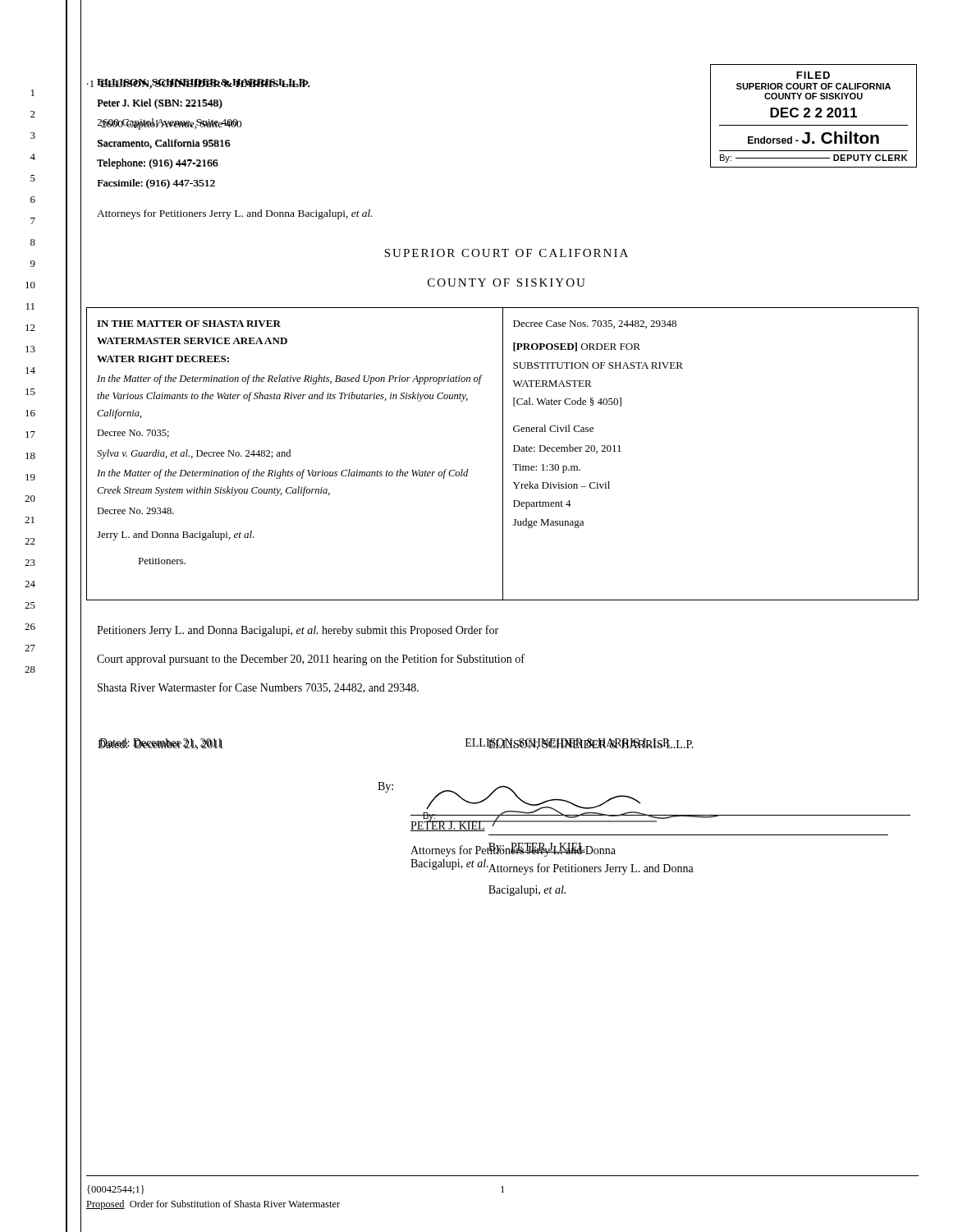The height and width of the screenshot is (1232, 958).
Task: Select the region starting "PETER J. KIEL"
Action: (x=448, y=826)
